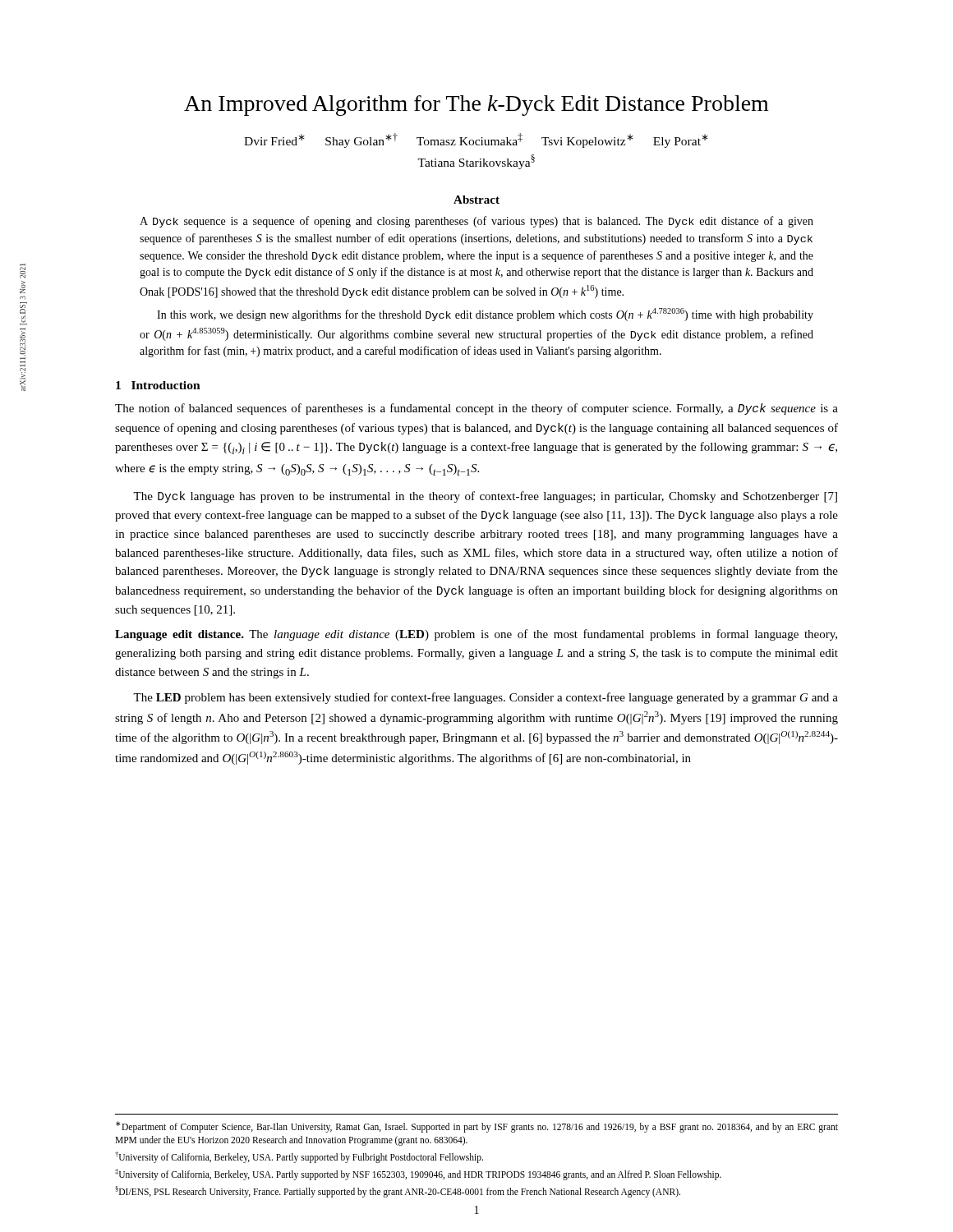The height and width of the screenshot is (1232, 953).
Task: Find the text block that says "Language edit distance. The"
Action: 476,653
